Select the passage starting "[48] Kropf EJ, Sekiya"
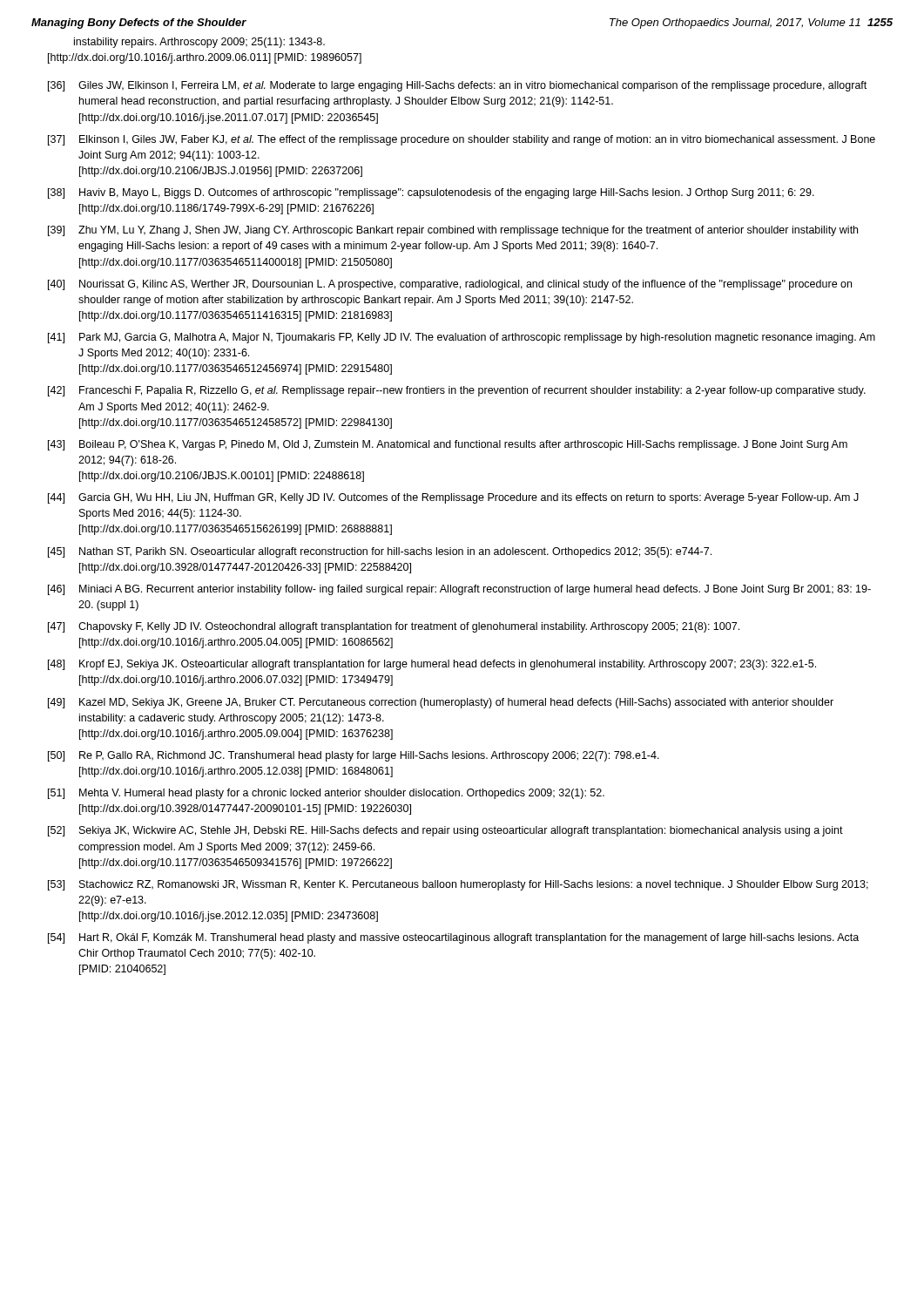Viewport: 924px width, 1307px height. pyautogui.click(x=462, y=672)
